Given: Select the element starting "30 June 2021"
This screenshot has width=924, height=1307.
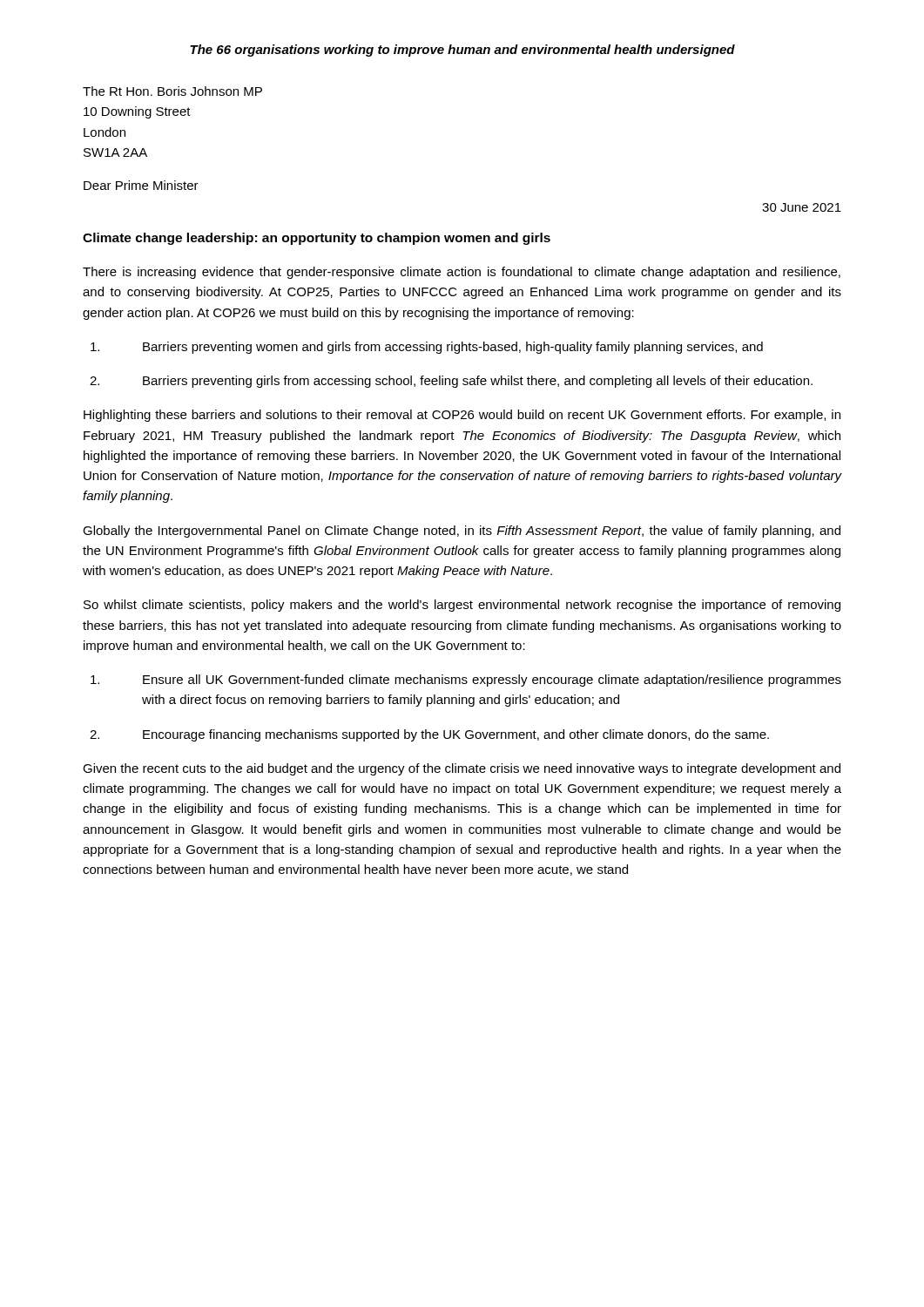Looking at the screenshot, I should pos(802,207).
